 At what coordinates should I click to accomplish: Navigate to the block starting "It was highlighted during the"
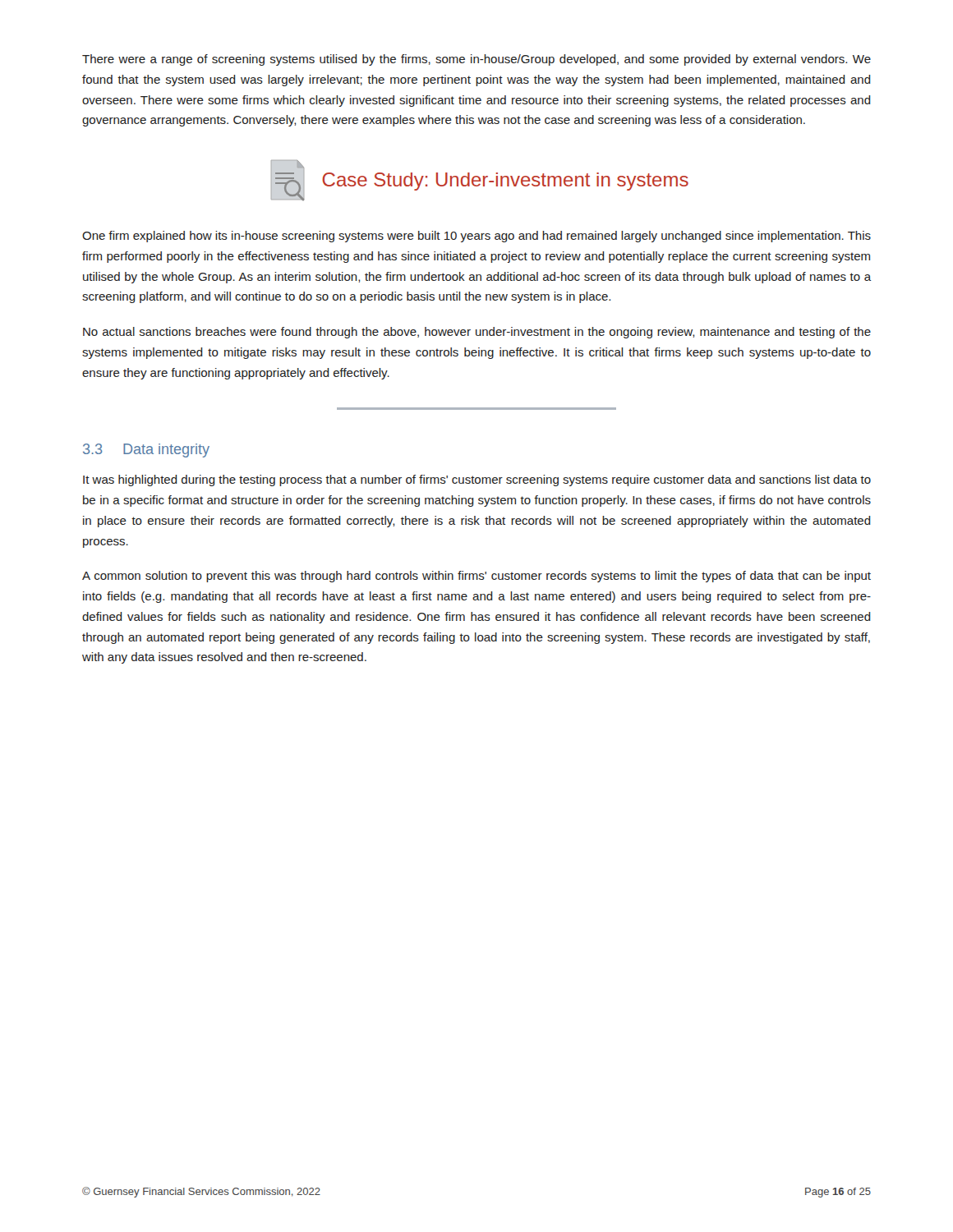coord(476,510)
